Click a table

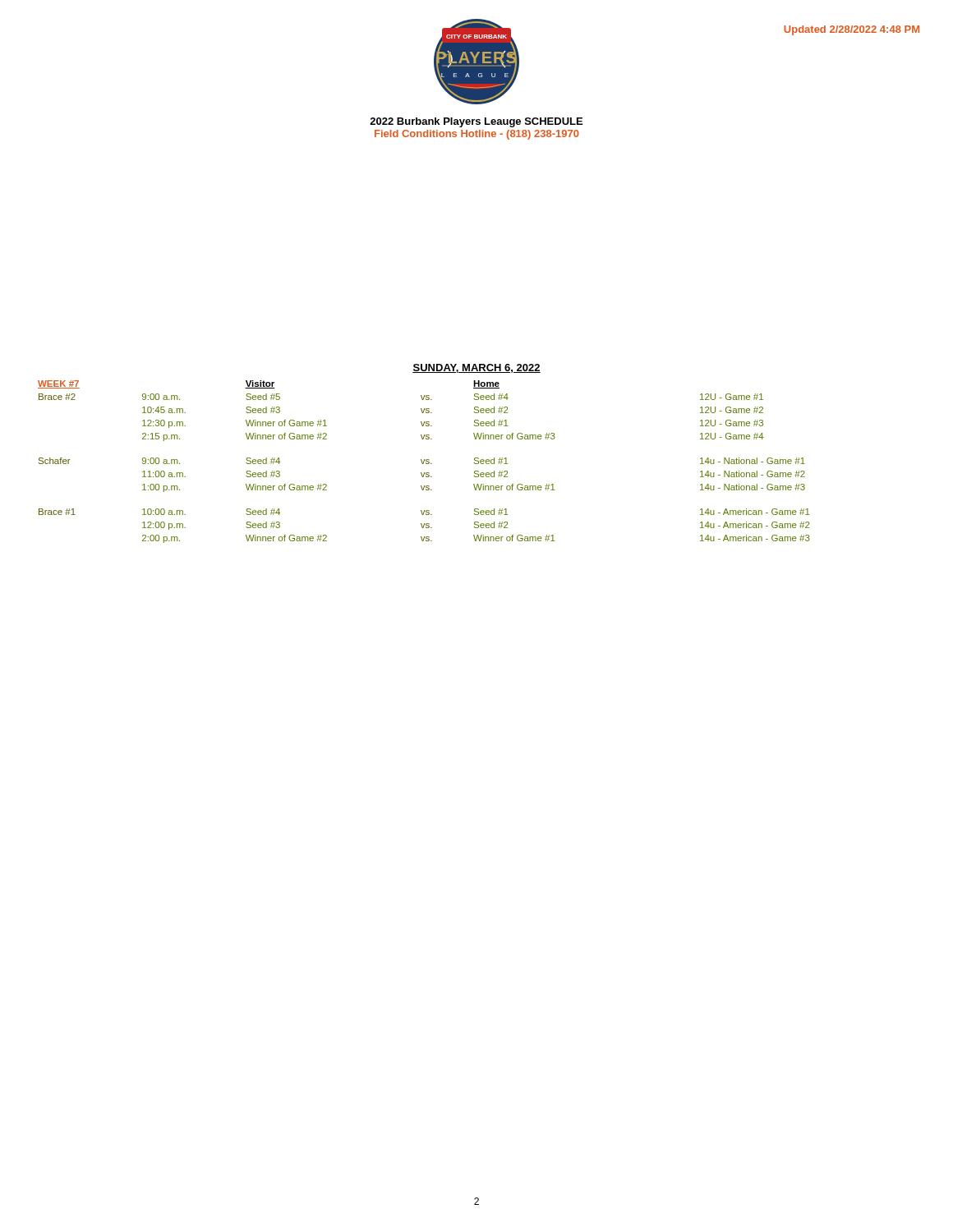[x=476, y=461]
